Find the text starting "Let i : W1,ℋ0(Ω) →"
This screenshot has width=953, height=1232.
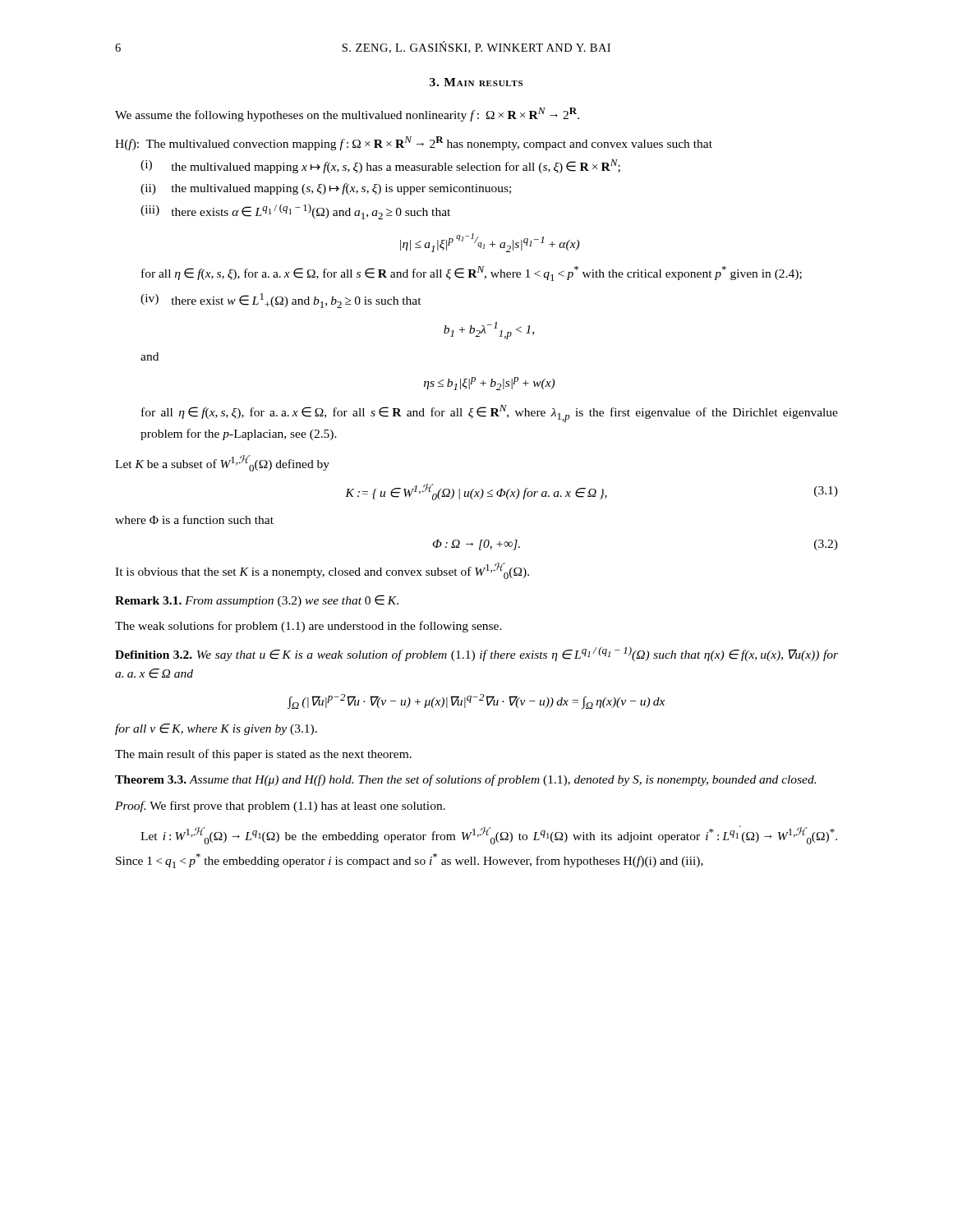pos(476,847)
